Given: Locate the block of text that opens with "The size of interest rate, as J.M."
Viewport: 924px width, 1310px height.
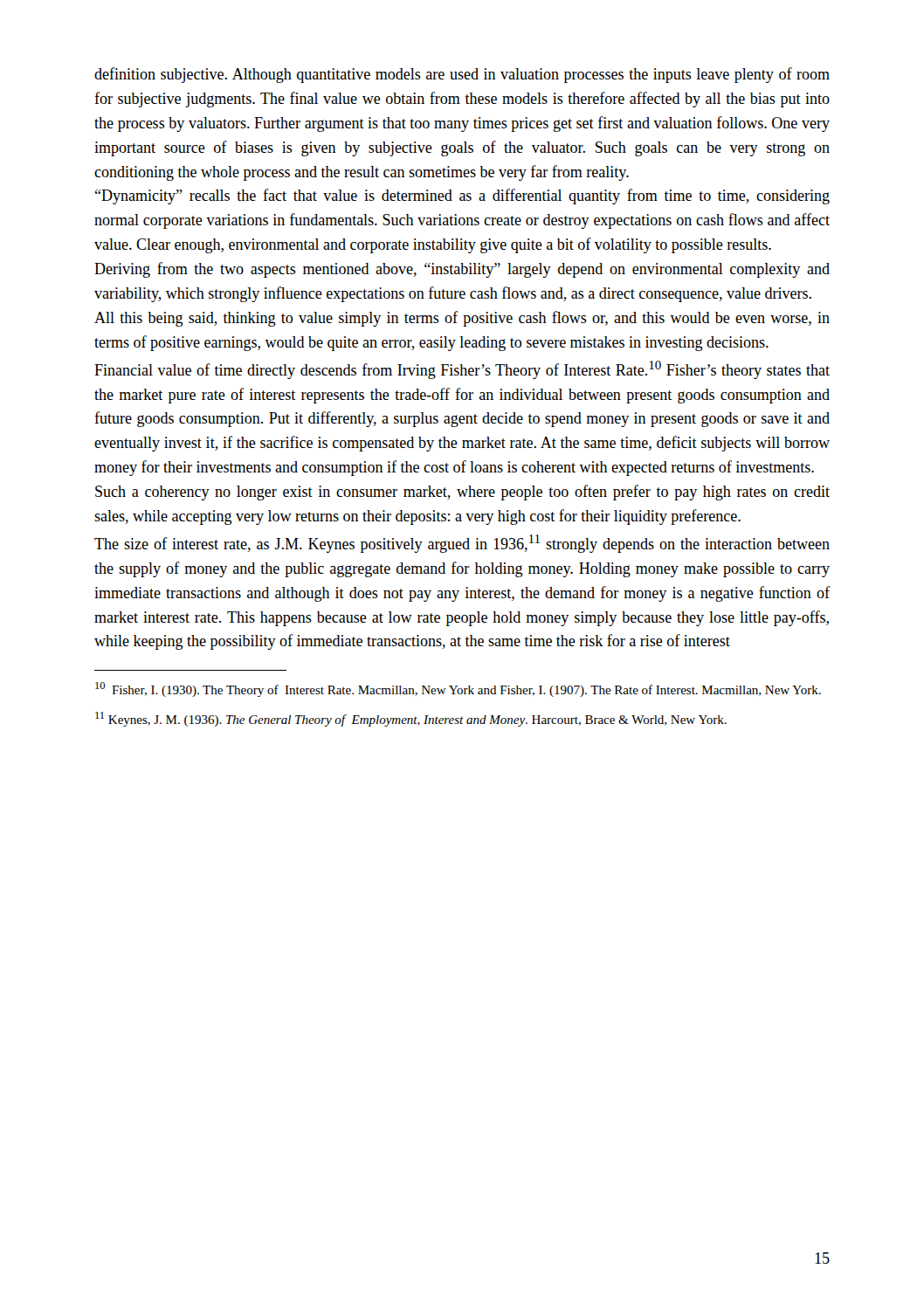Looking at the screenshot, I should coord(462,592).
